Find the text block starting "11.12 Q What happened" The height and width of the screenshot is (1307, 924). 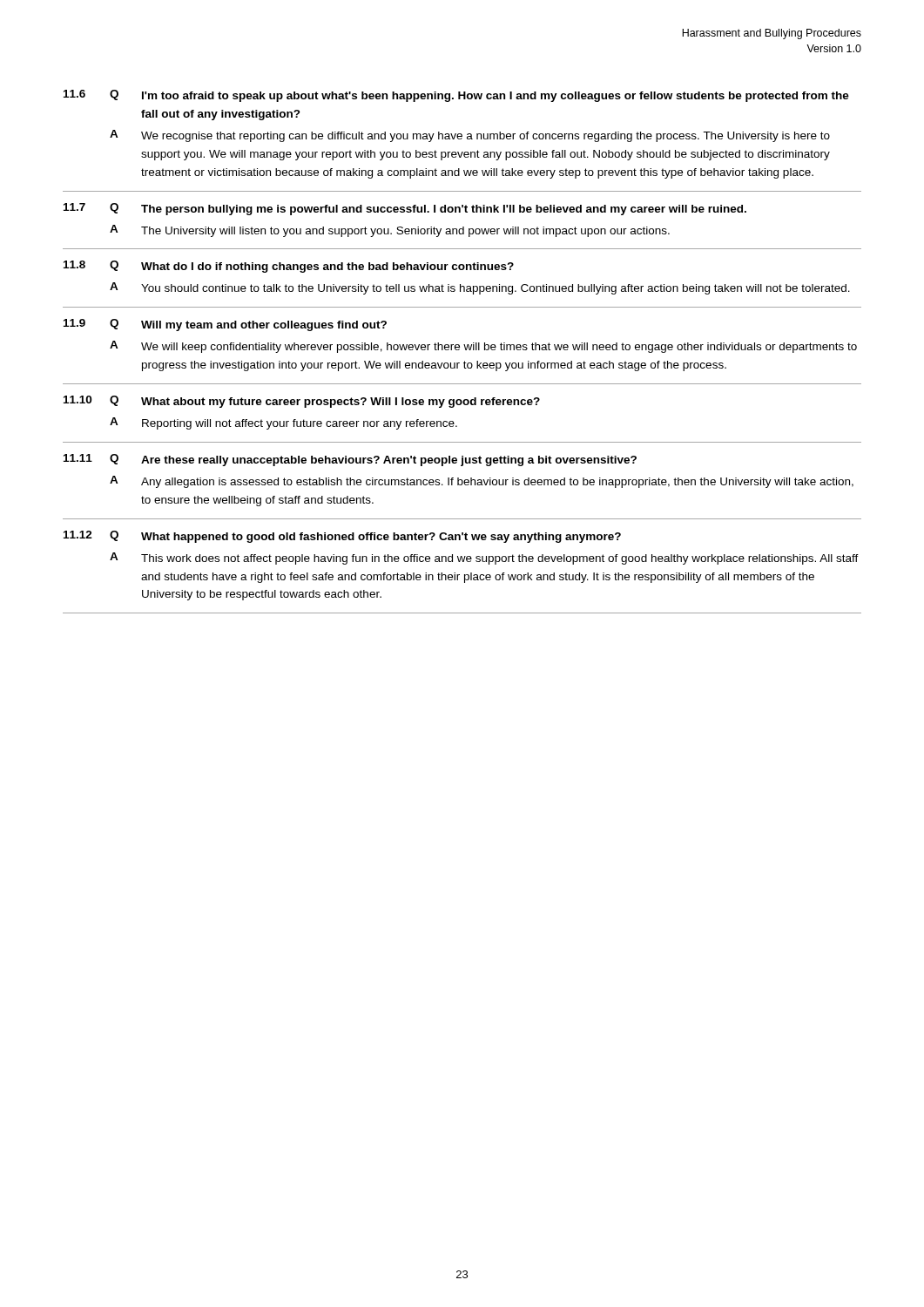pyautogui.click(x=462, y=566)
